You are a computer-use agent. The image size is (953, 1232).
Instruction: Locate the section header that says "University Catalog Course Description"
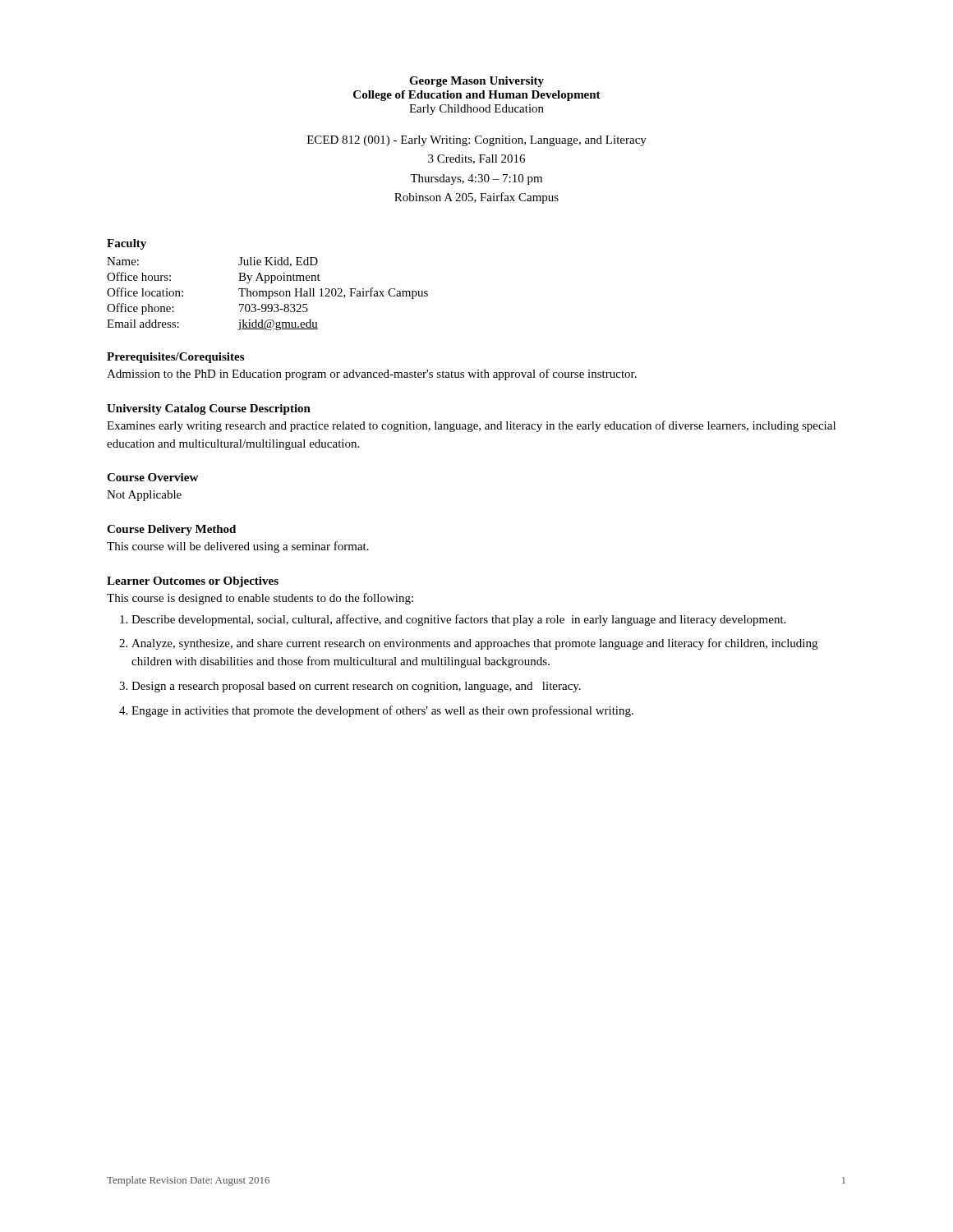pos(209,408)
